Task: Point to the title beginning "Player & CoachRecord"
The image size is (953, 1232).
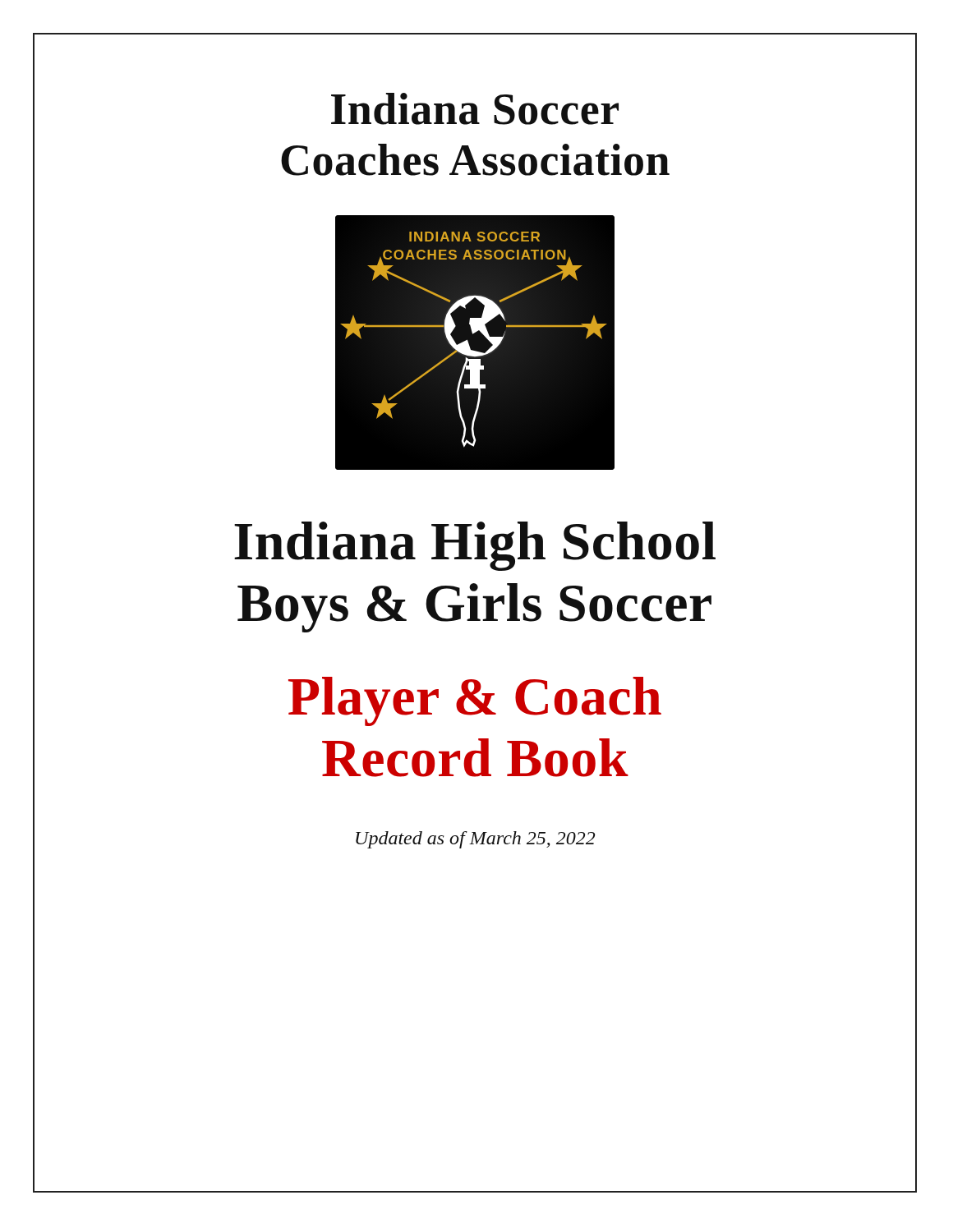Action: click(475, 727)
